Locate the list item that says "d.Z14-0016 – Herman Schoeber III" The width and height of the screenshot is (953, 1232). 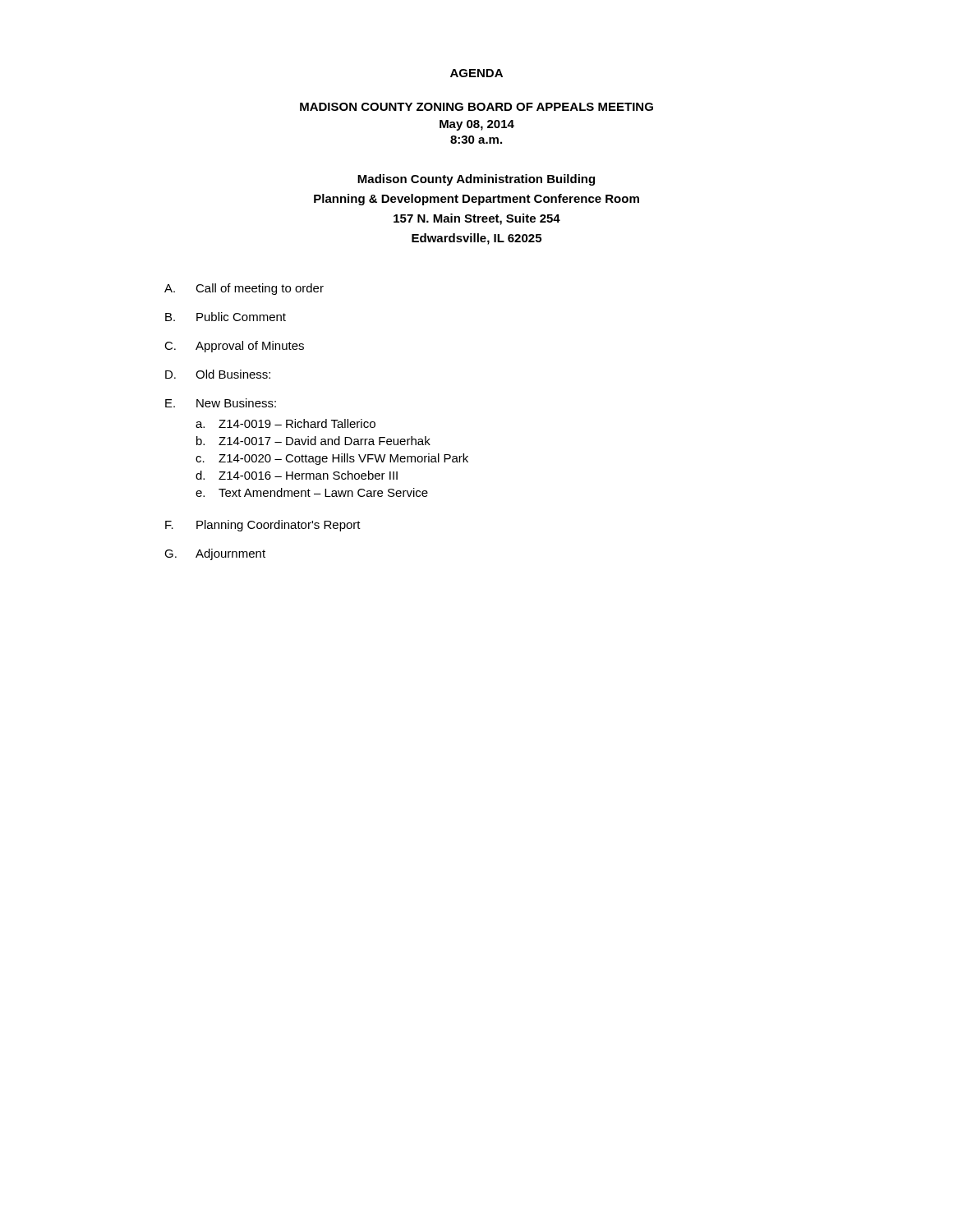[297, 475]
